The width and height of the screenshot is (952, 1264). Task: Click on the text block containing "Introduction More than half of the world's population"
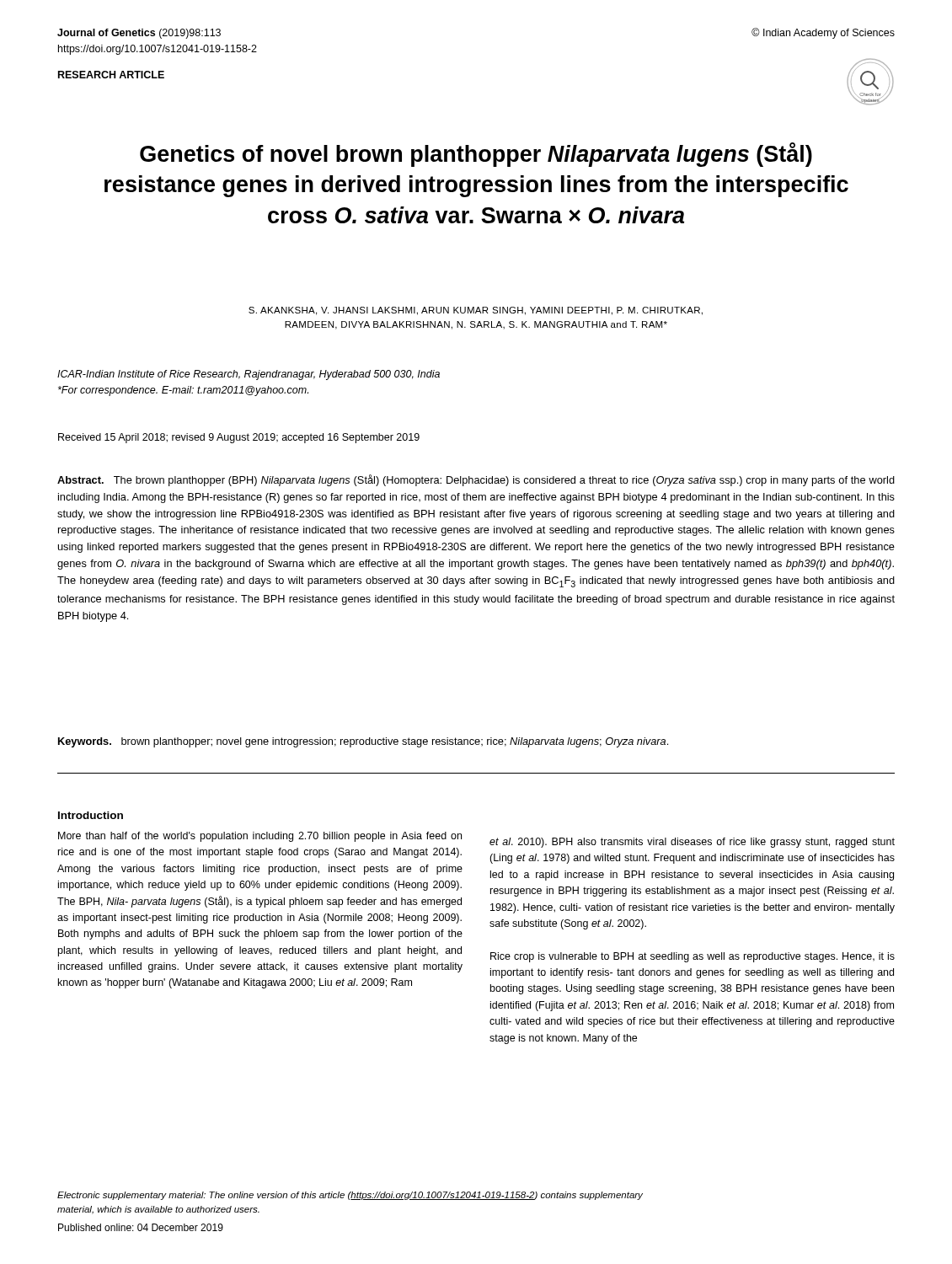pyautogui.click(x=91, y=815)
